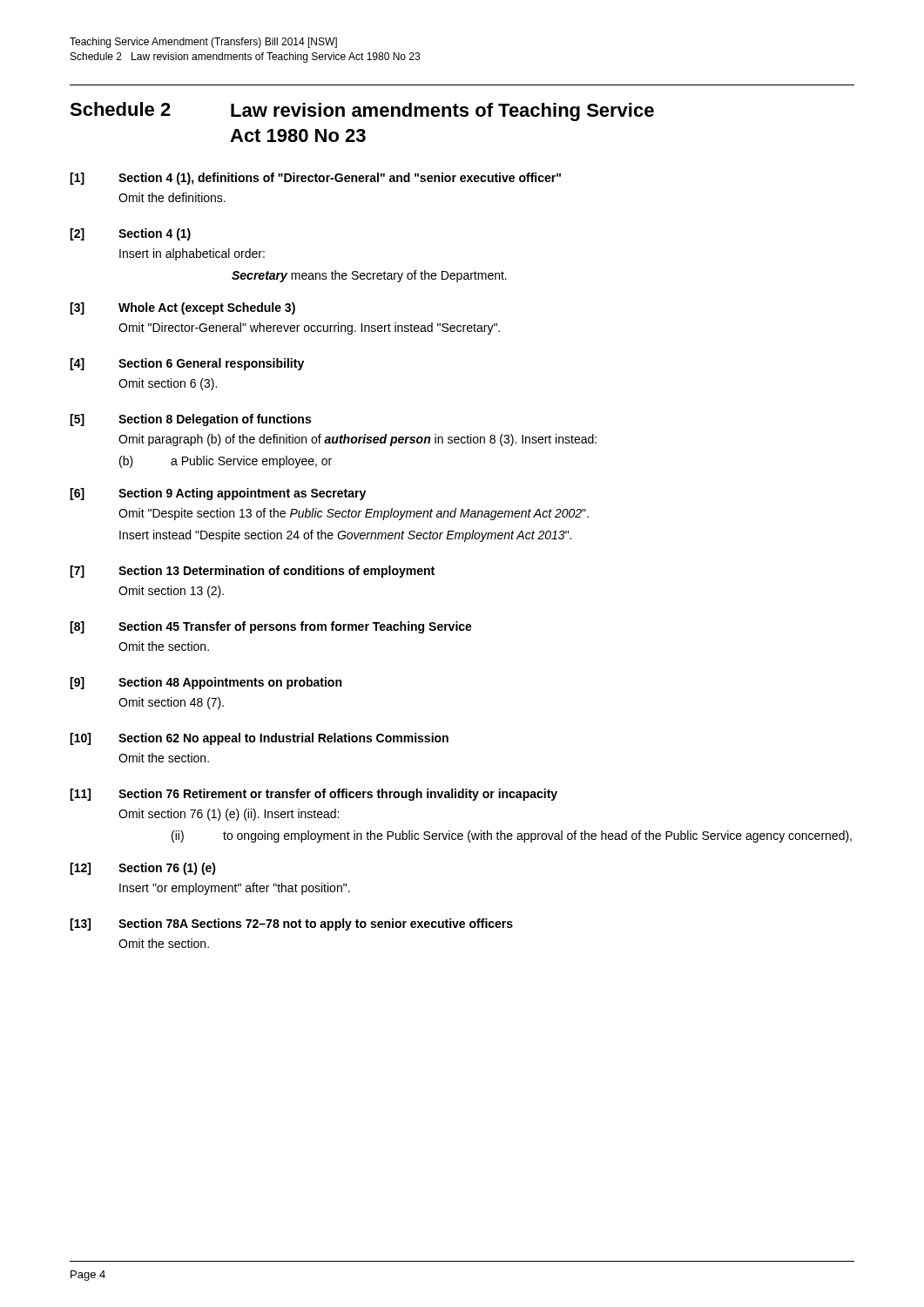Point to the block beginning "[3] Whole Act (except Schedule 3) Omit"

pyautogui.click(x=462, y=320)
